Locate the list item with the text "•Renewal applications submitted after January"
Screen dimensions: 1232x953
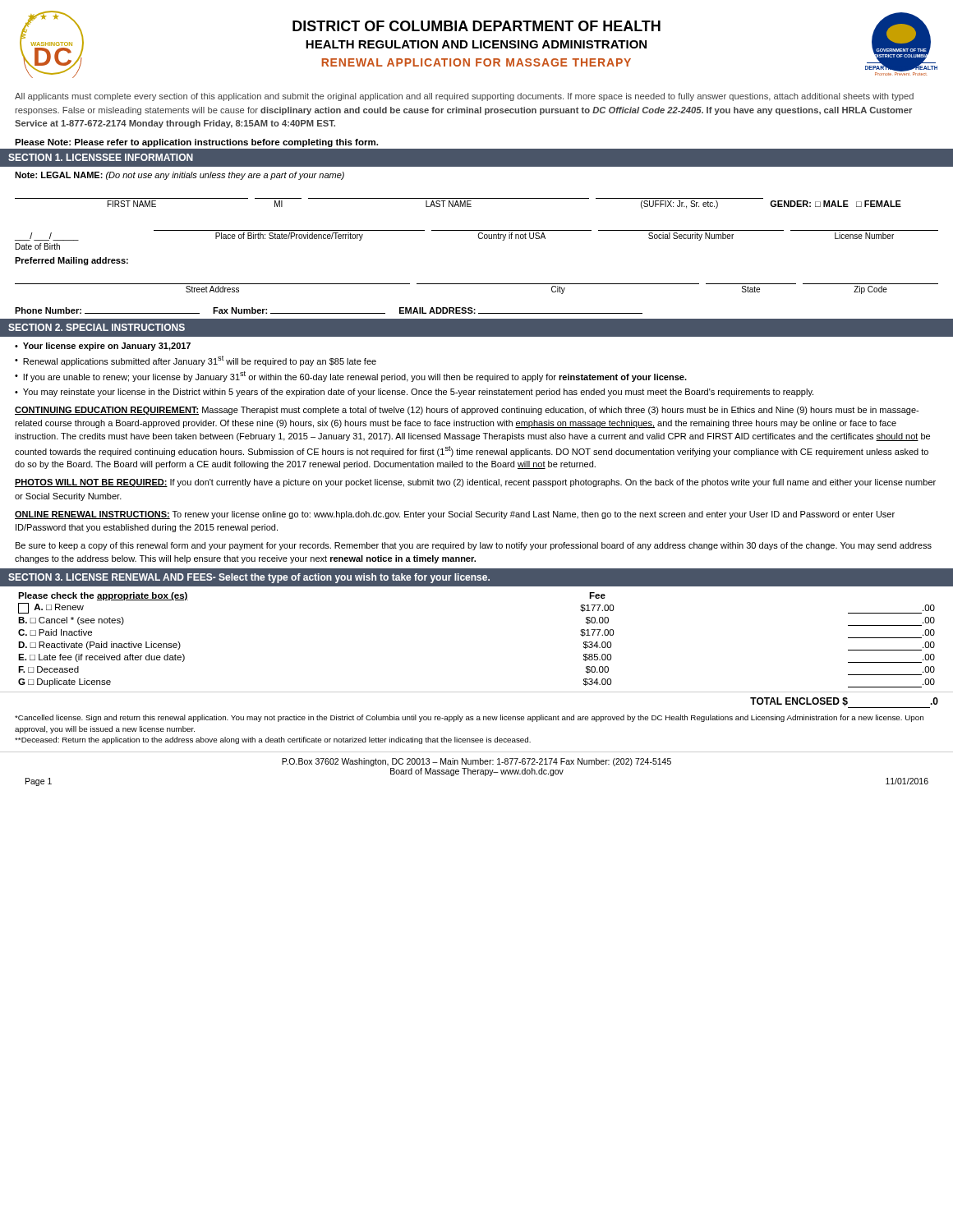pos(196,361)
